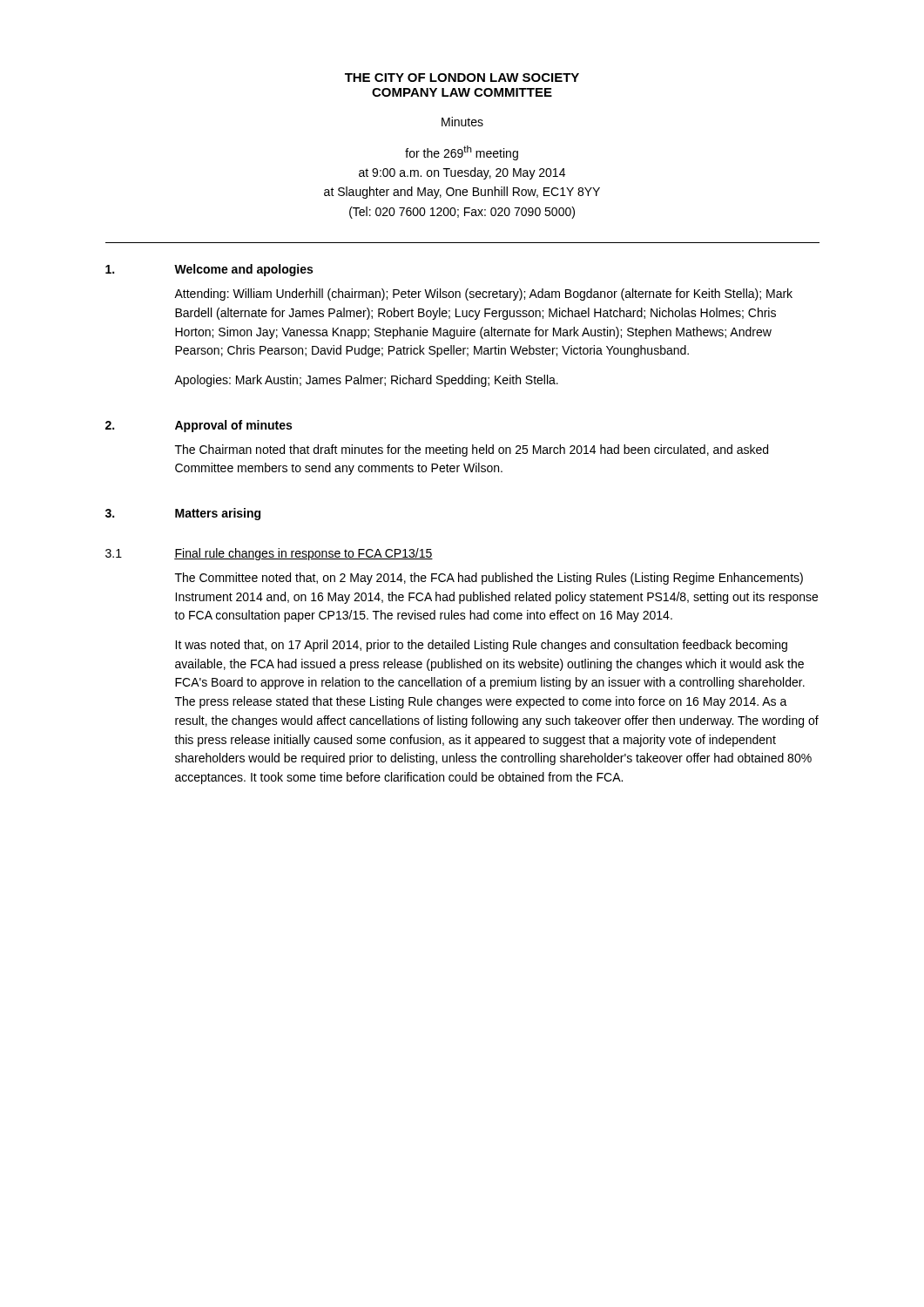Point to the element starting "The Chairman noted that draft minutes for"
Viewport: 924px width, 1307px height.
click(x=472, y=459)
